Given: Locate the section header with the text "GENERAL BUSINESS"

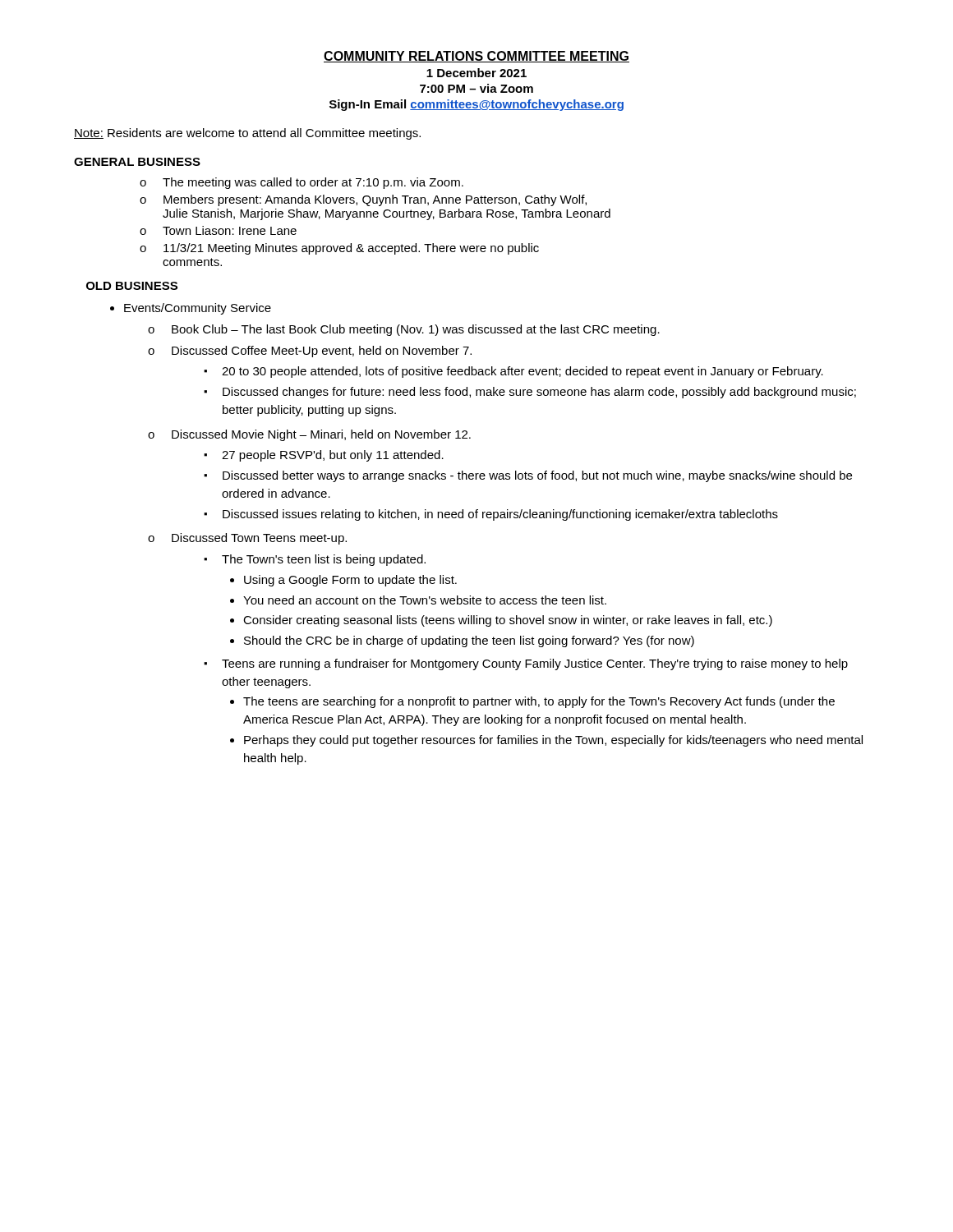Looking at the screenshot, I should click(x=137, y=161).
